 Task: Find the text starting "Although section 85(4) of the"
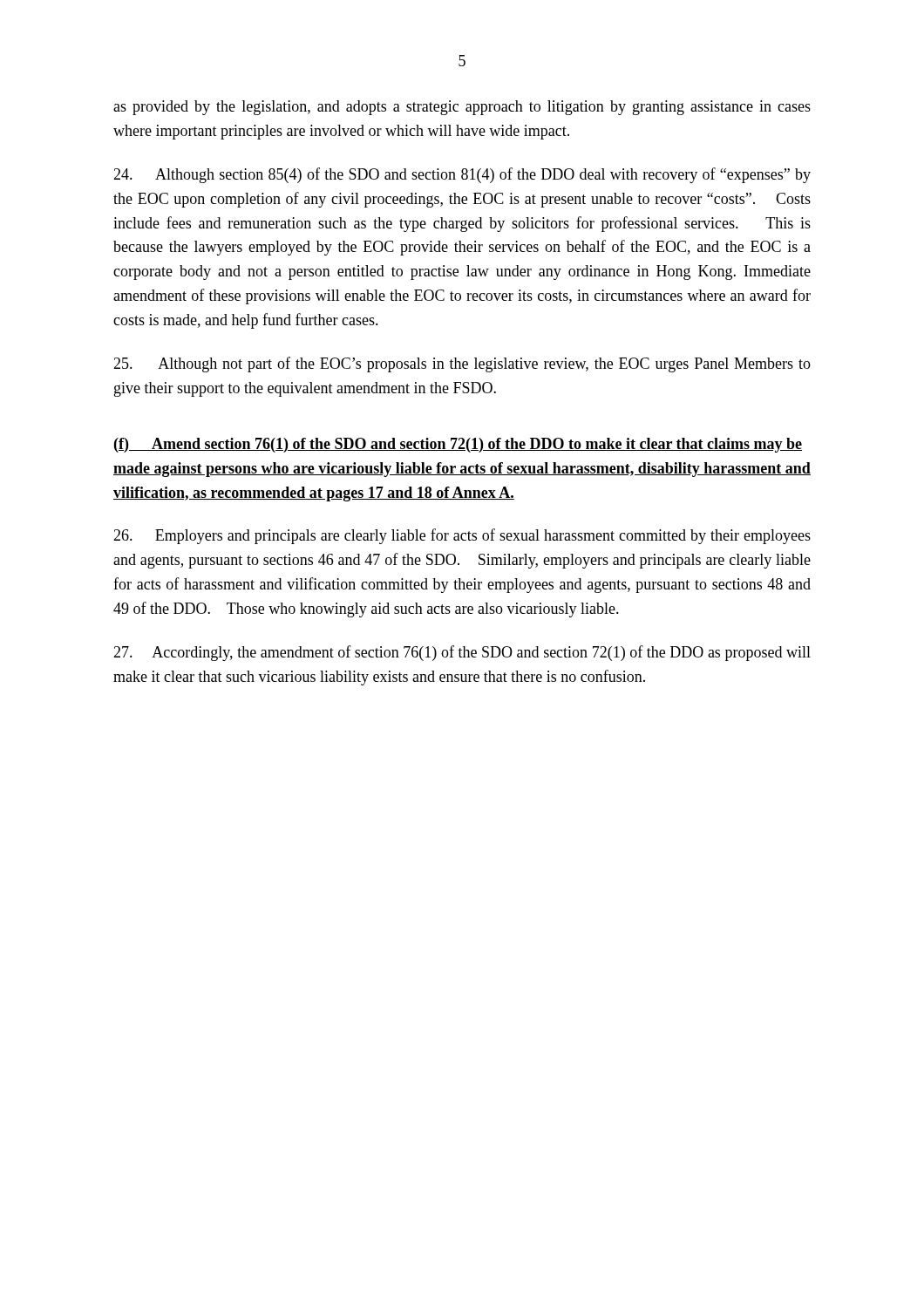click(462, 247)
